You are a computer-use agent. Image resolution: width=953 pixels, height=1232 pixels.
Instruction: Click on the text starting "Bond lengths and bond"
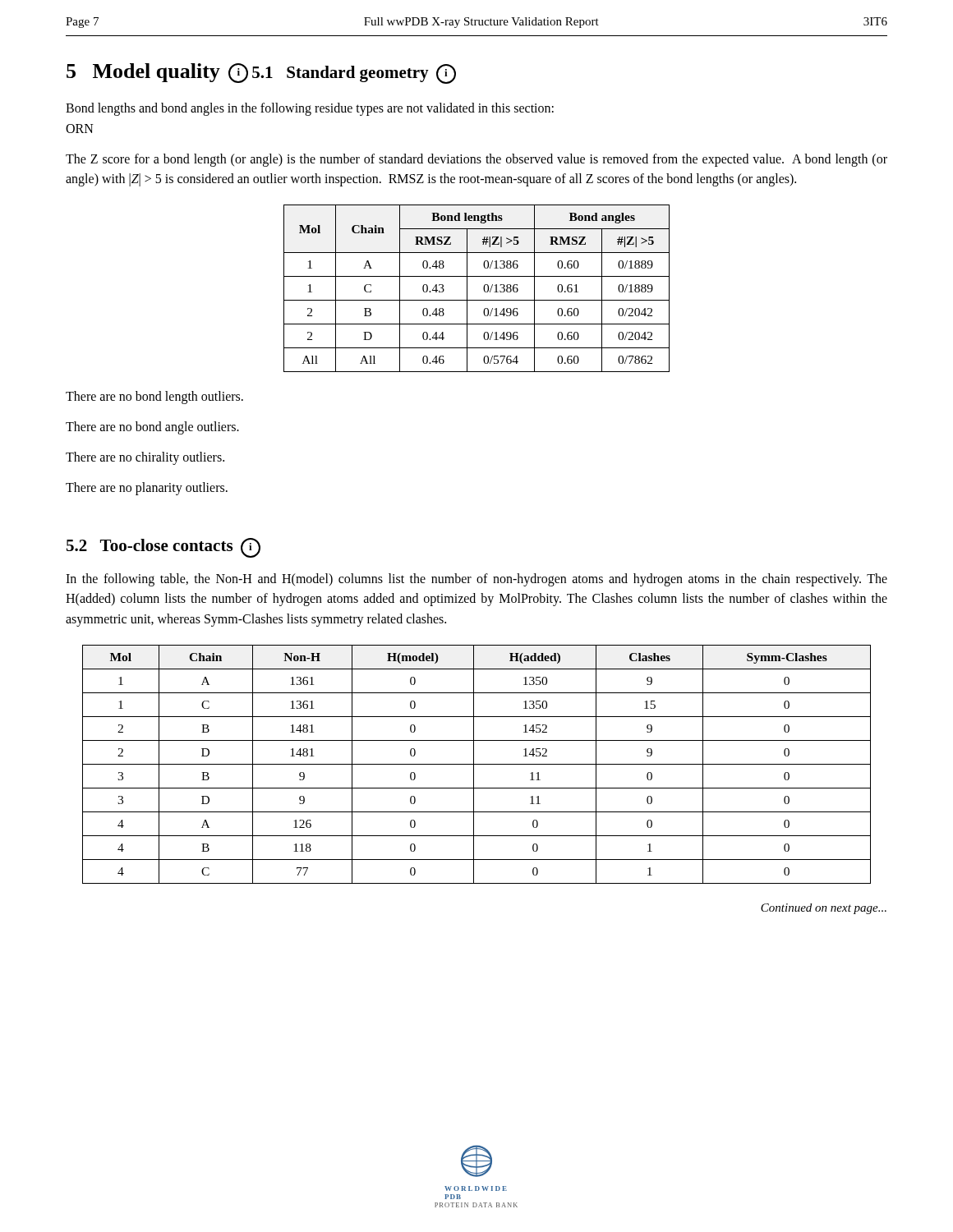[x=476, y=119]
